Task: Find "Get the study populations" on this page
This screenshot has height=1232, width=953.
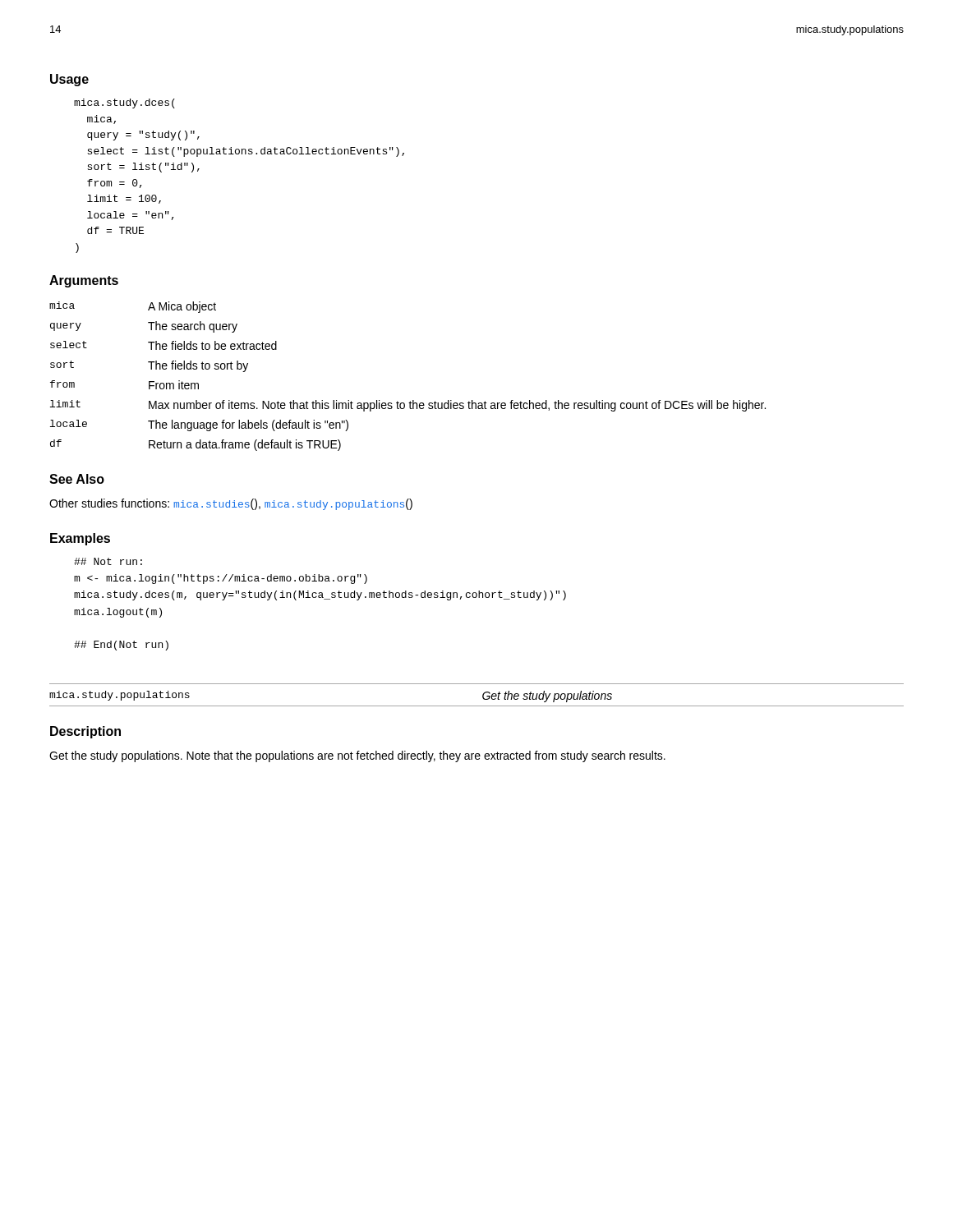Action: (547, 696)
